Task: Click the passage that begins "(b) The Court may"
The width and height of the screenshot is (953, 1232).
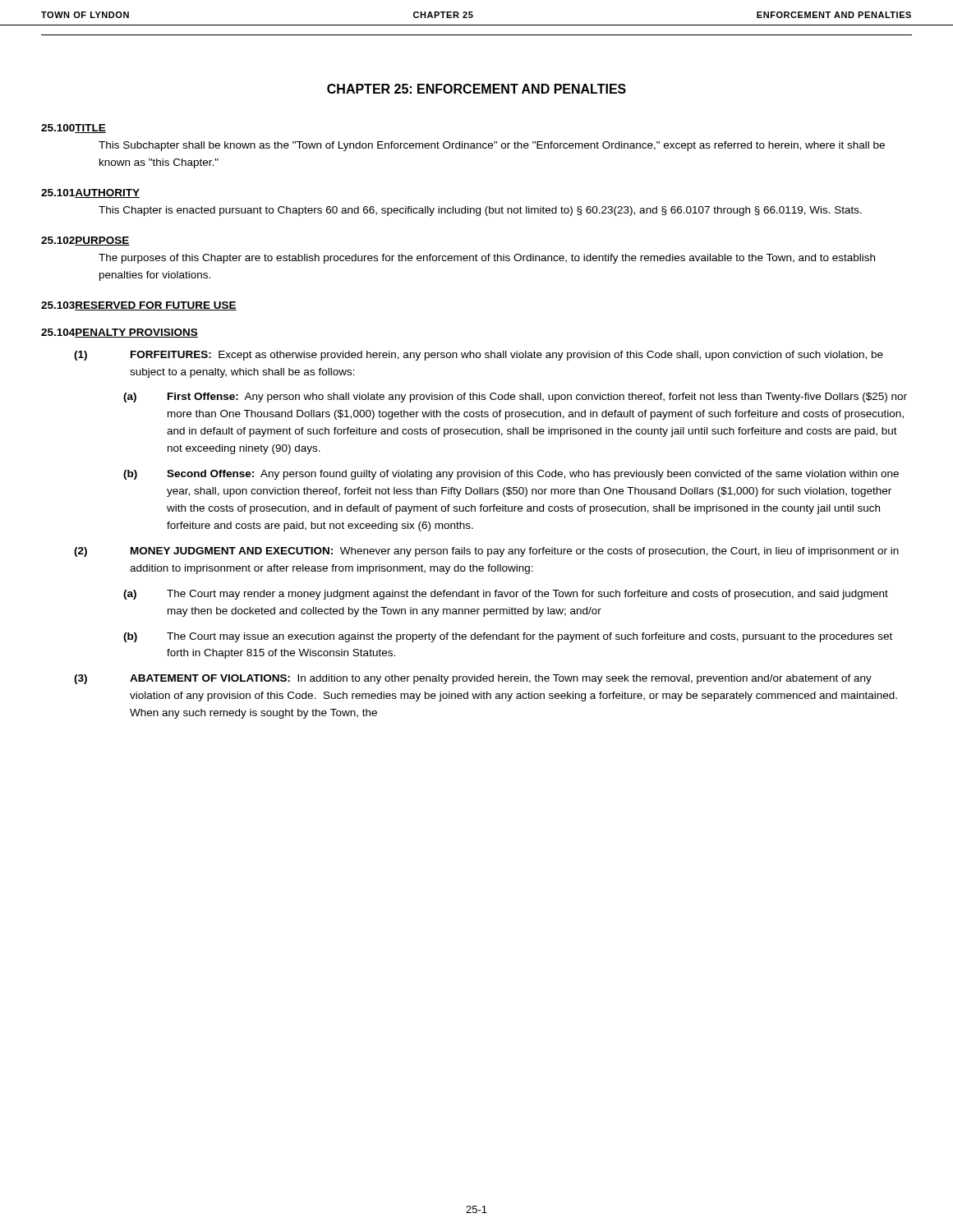Action: 518,645
